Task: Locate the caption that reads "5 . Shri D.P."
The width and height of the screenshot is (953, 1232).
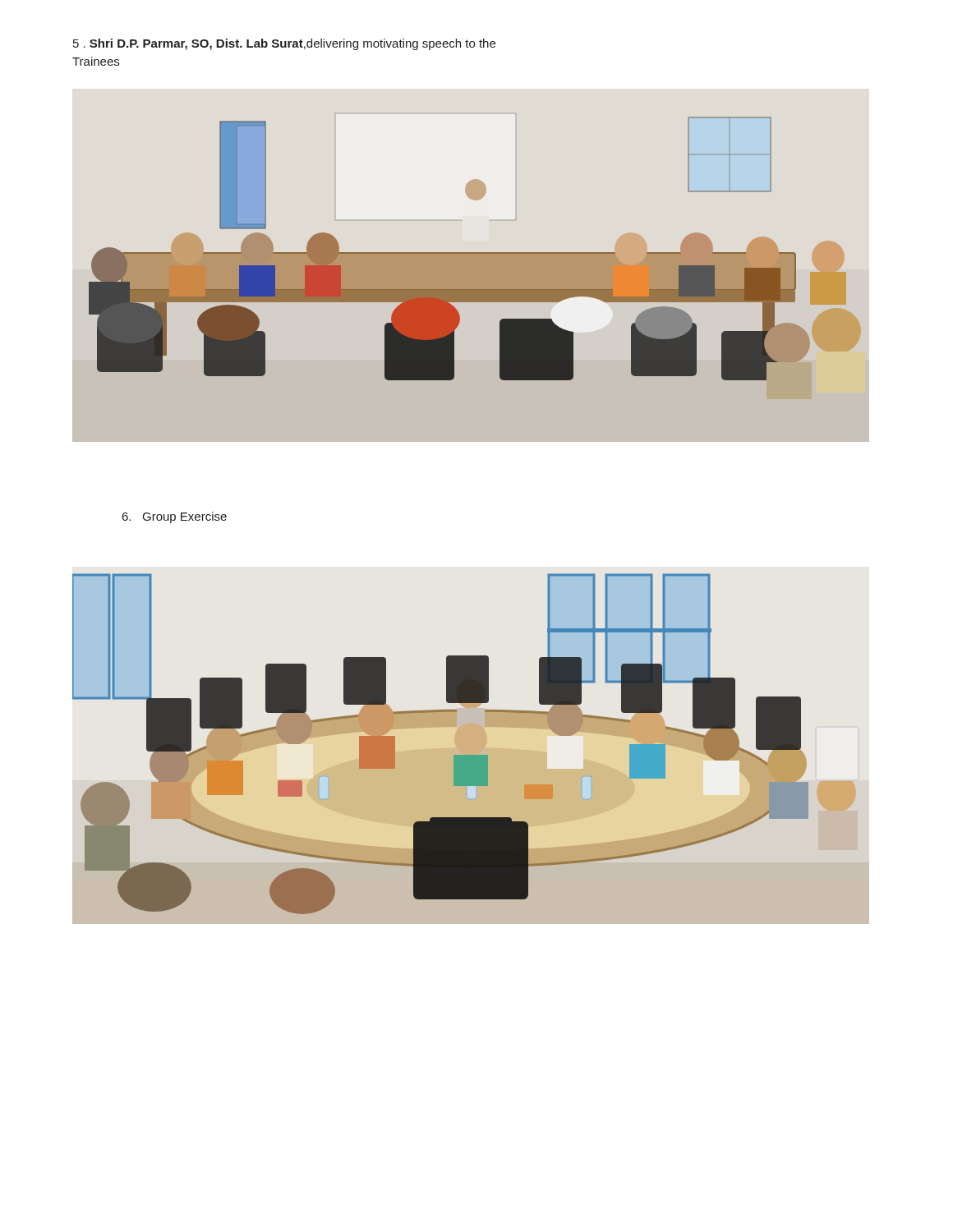Action: (x=284, y=52)
